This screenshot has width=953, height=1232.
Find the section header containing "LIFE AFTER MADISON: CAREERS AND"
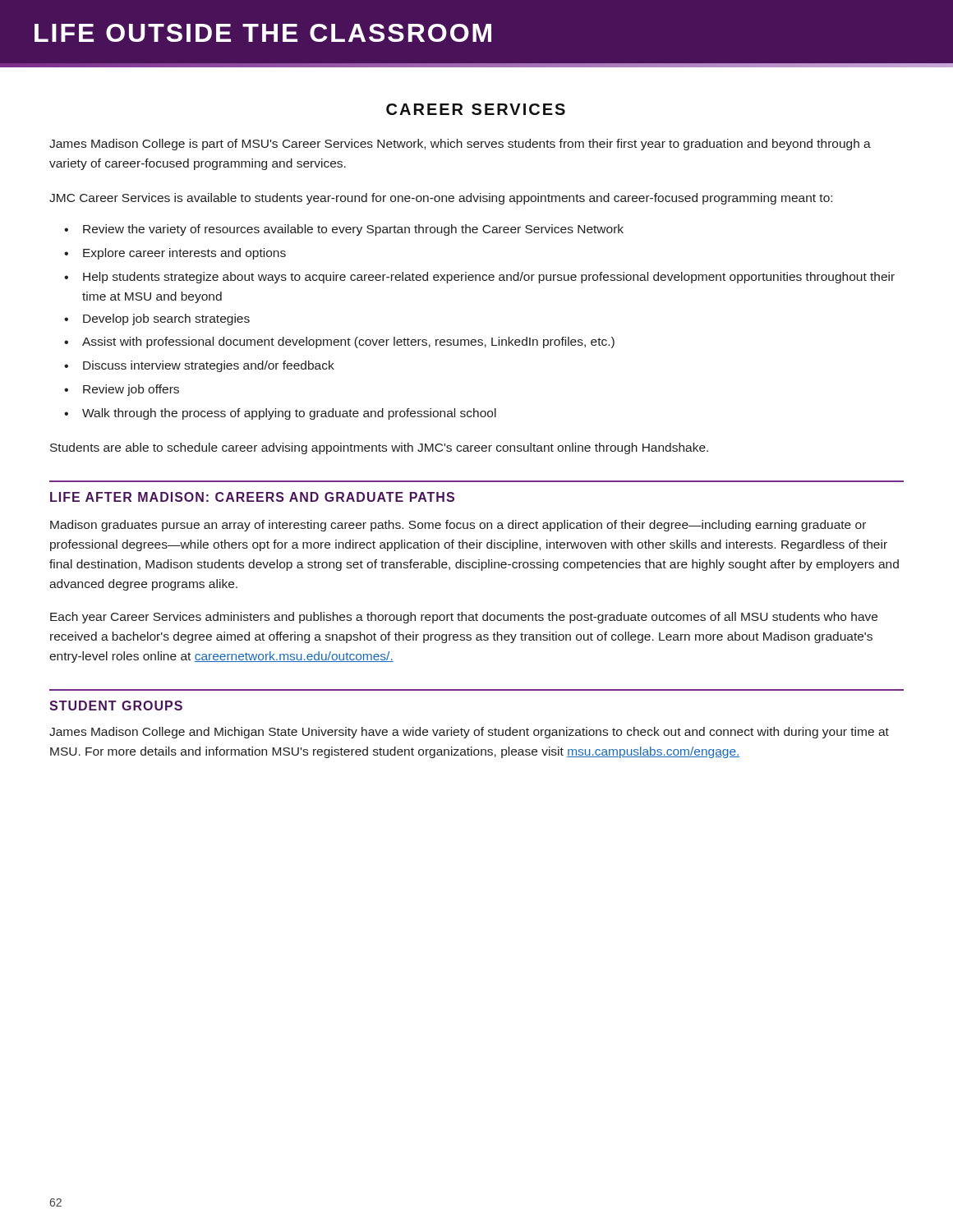pos(252,497)
